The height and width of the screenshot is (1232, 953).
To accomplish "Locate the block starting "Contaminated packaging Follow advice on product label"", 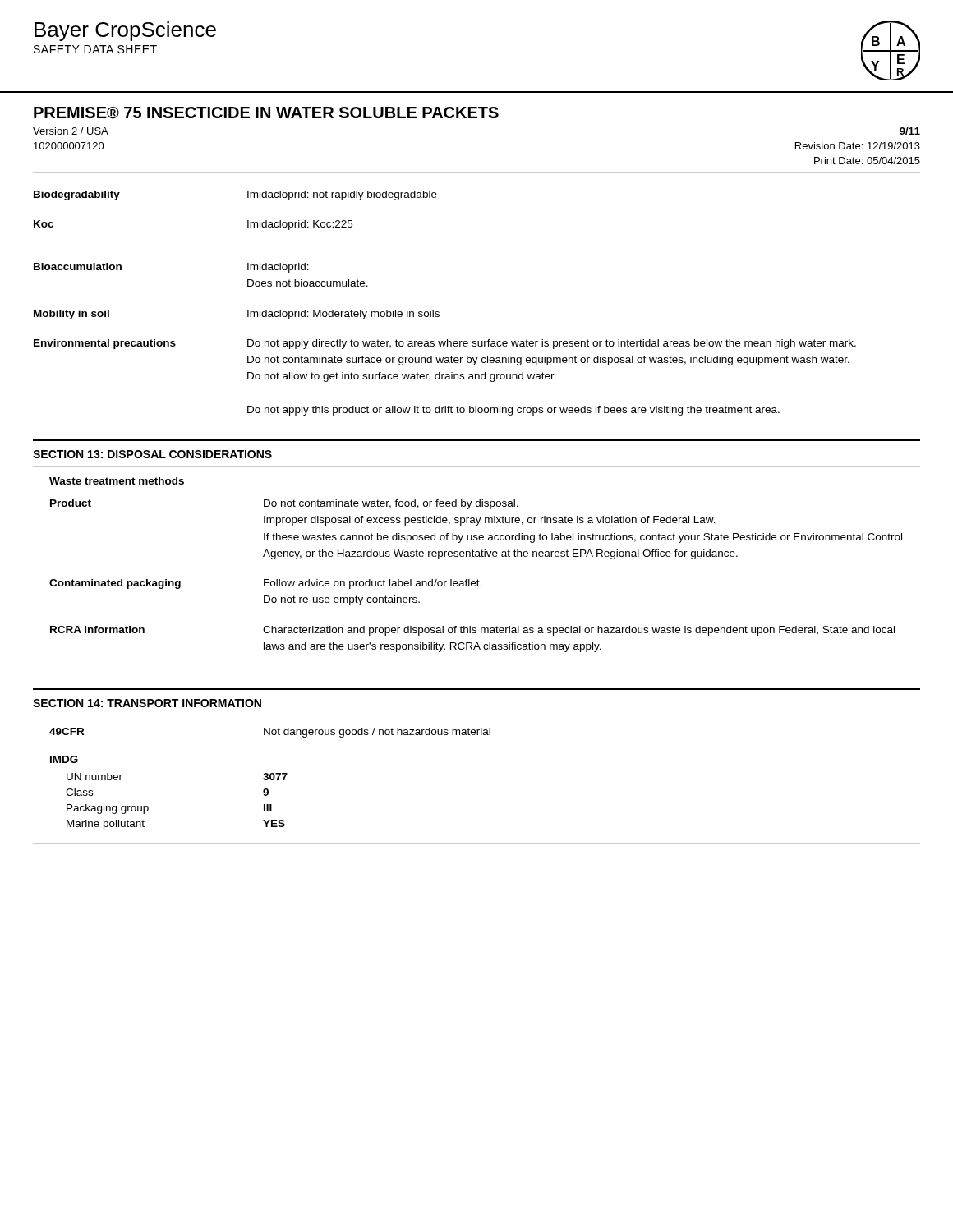I will tap(485, 592).
